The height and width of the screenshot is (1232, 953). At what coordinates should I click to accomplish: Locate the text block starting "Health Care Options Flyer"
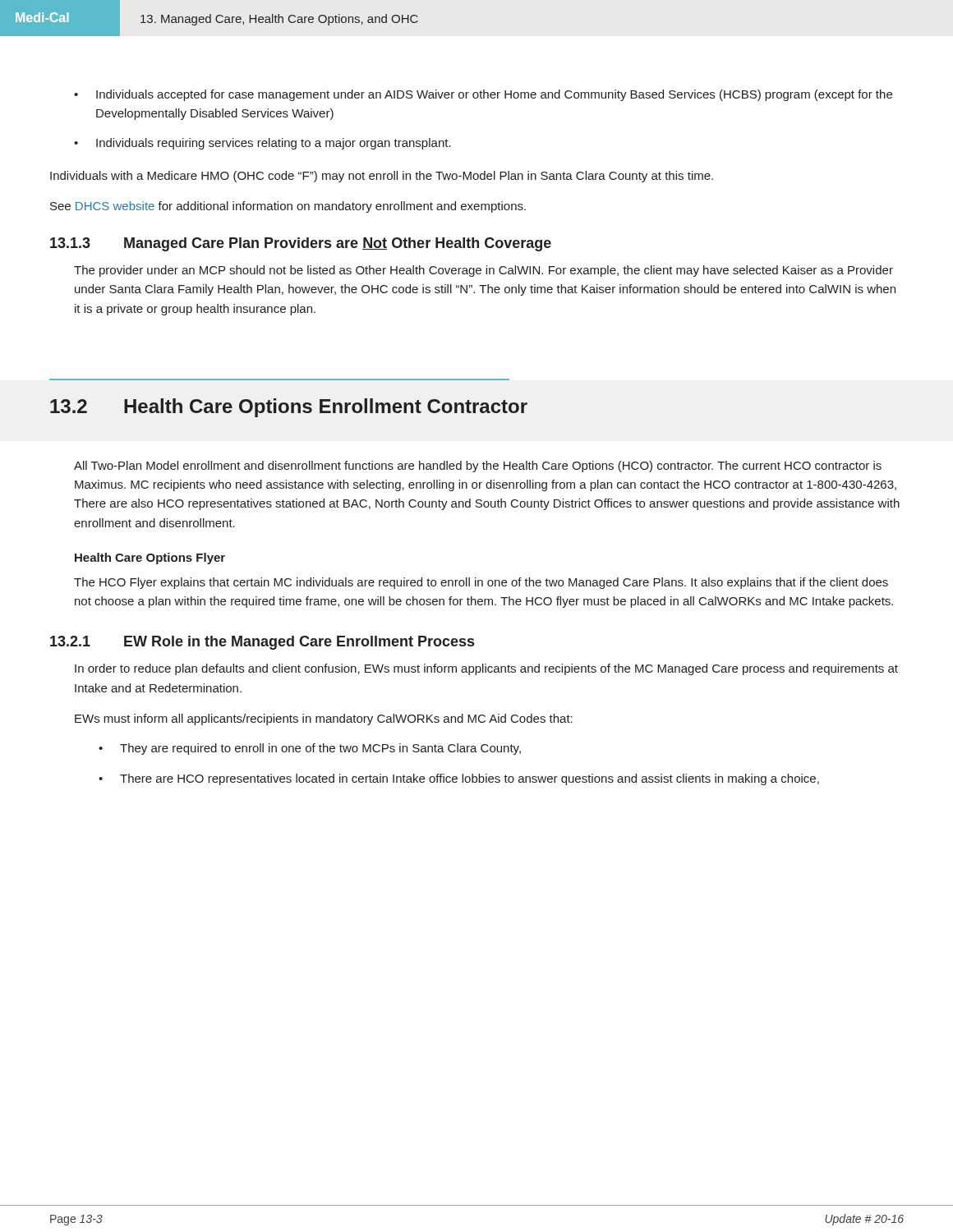click(x=150, y=557)
